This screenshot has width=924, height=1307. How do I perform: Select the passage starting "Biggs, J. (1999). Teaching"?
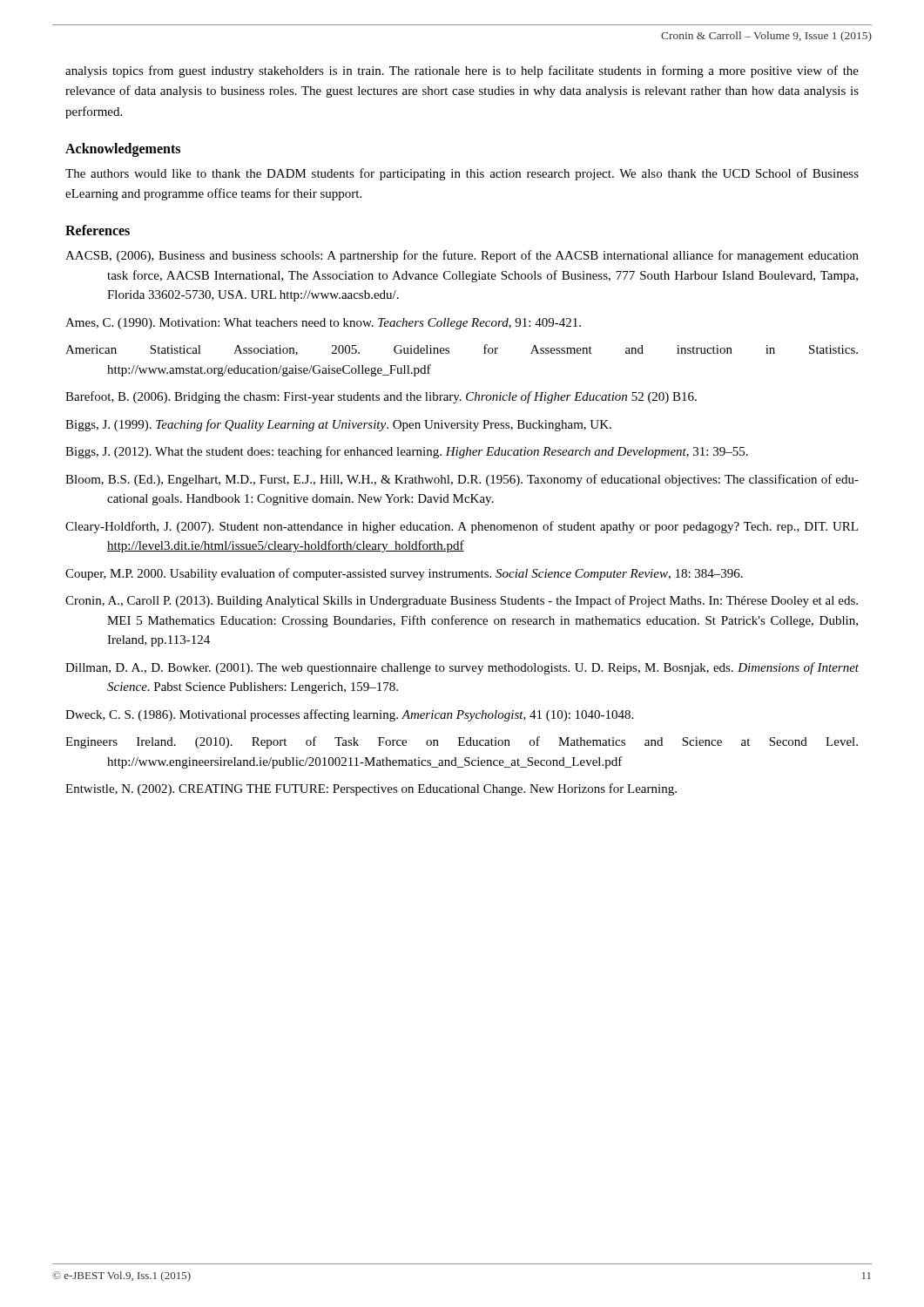coord(339,424)
